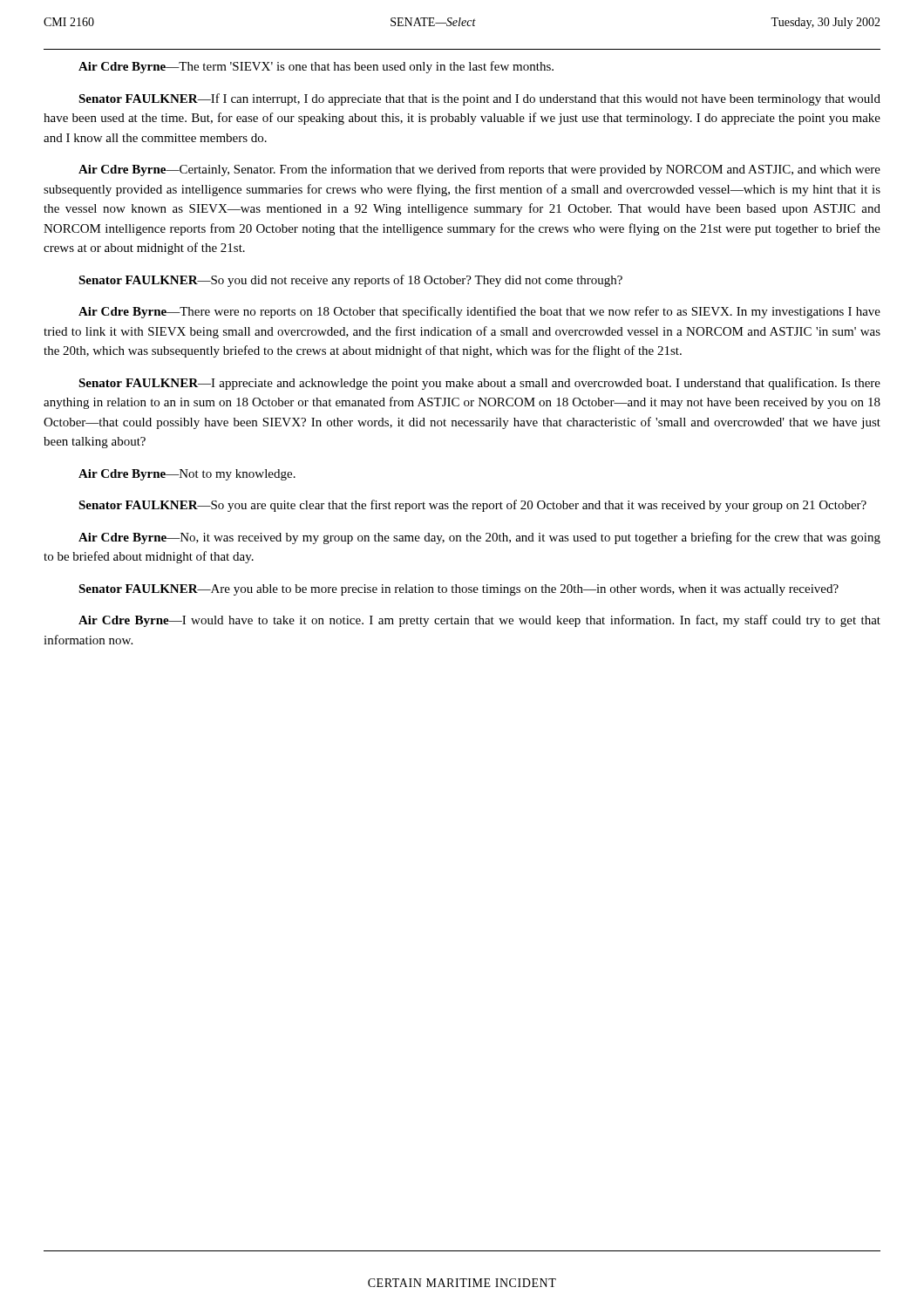This screenshot has height=1308, width=924.
Task: Point to the region starting "Senator FAULKNER—I appreciate"
Action: pyautogui.click(x=462, y=412)
